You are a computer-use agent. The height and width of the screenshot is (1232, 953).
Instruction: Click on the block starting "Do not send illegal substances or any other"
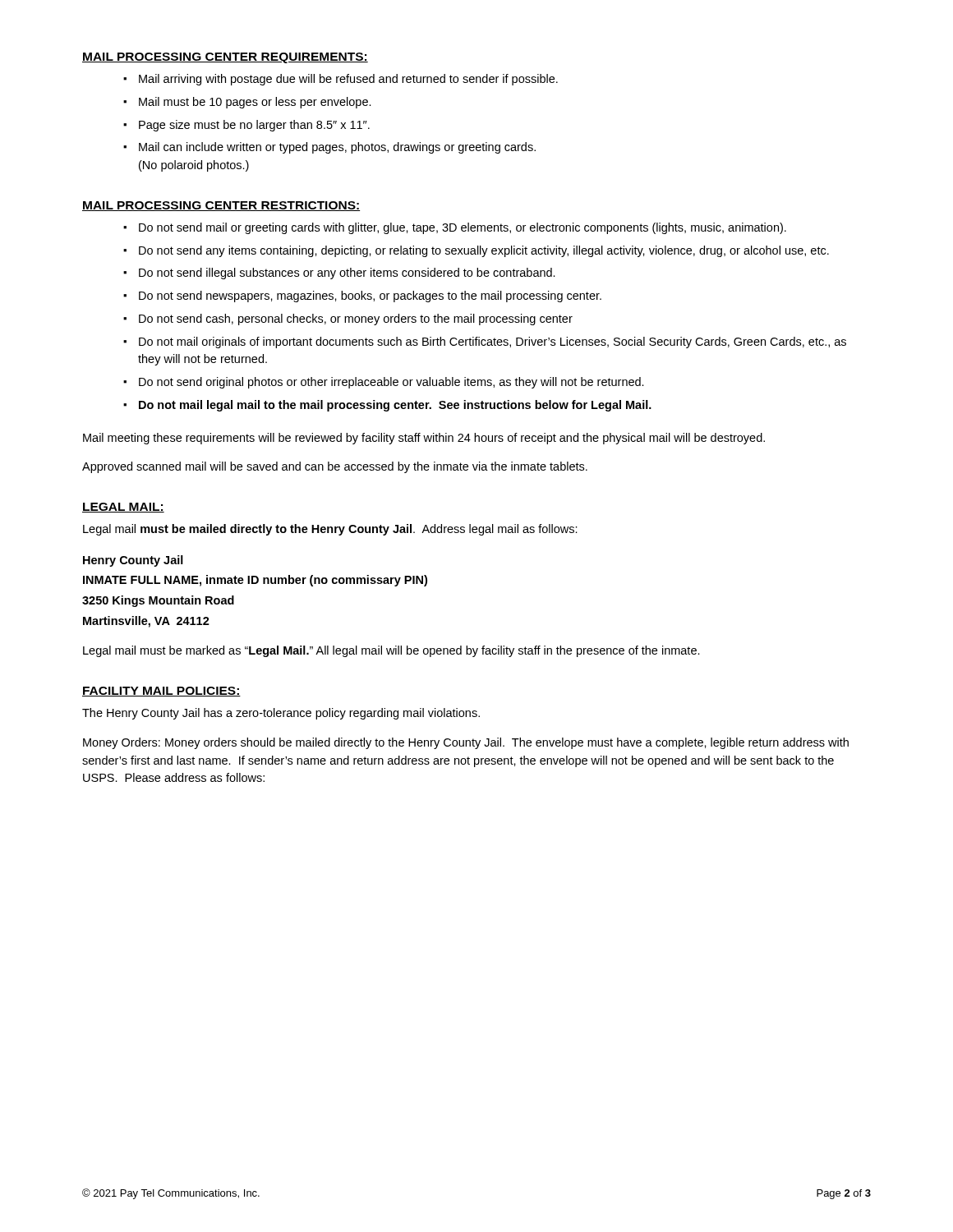pos(347,273)
